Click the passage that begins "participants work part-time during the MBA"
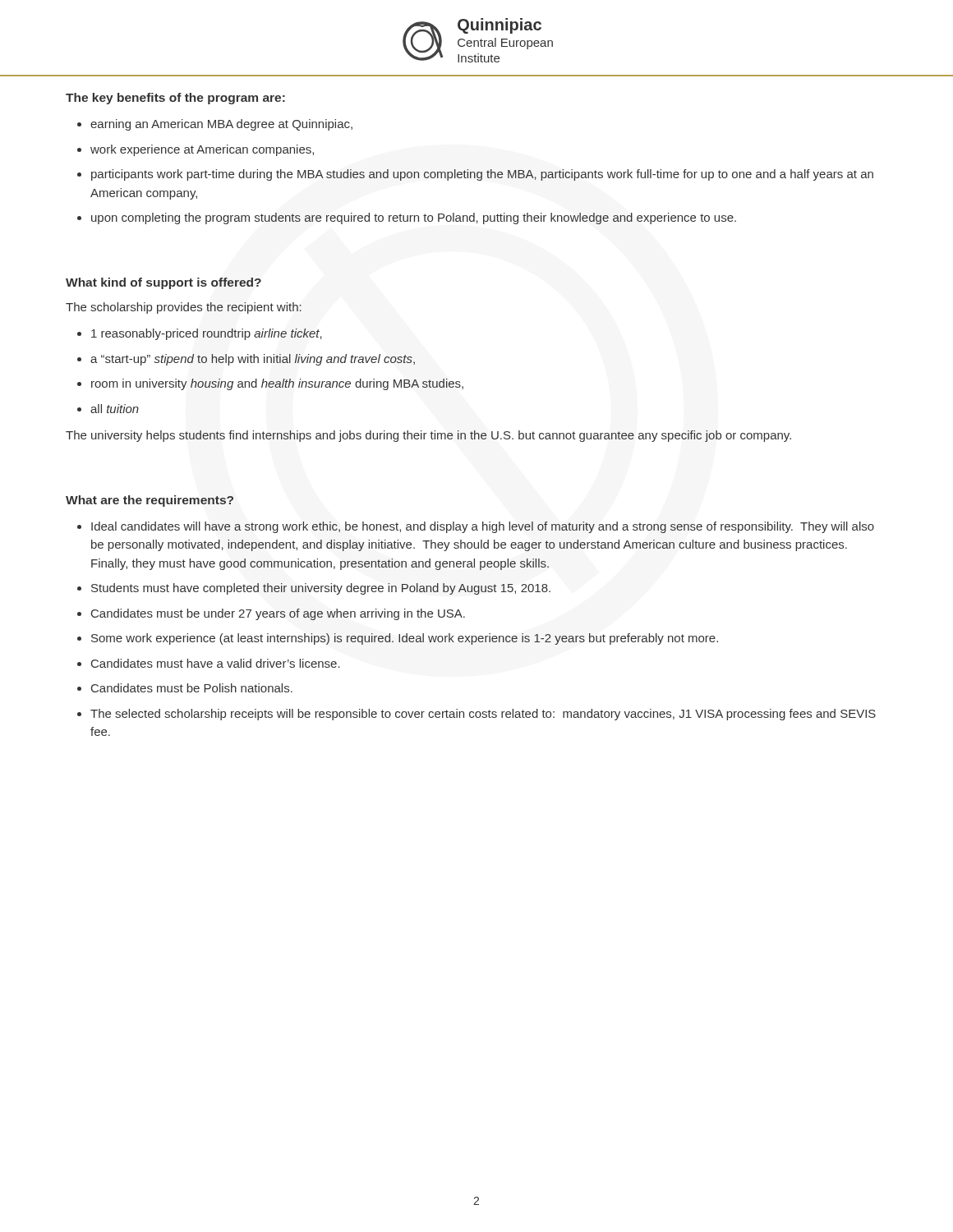The height and width of the screenshot is (1232, 953). tap(482, 183)
